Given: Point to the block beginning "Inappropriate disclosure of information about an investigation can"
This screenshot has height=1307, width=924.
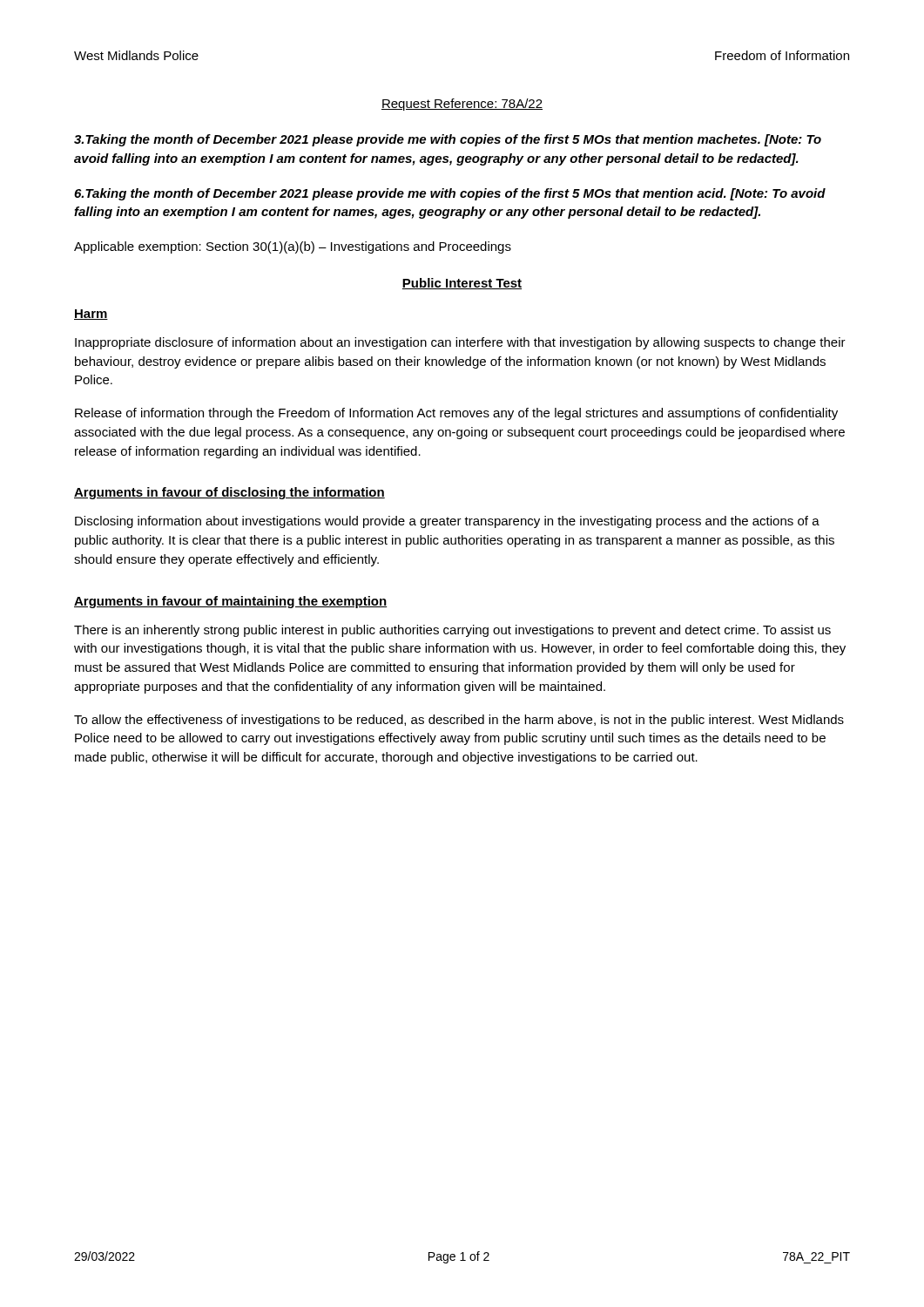Looking at the screenshot, I should tap(460, 361).
